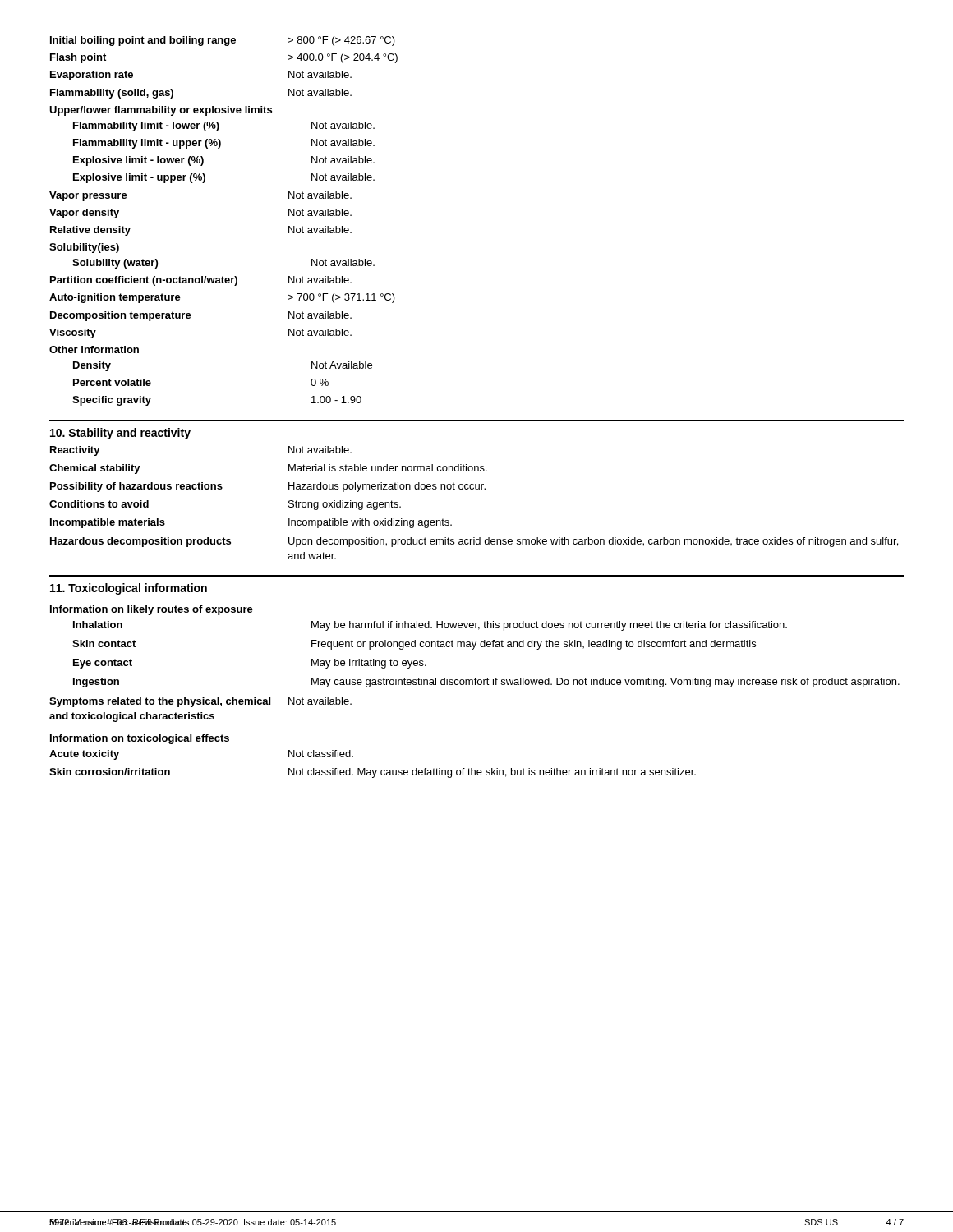Locate the list item with the text "Reactivity Not available."
The width and height of the screenshot is (953, 1232).
[79, 451]
